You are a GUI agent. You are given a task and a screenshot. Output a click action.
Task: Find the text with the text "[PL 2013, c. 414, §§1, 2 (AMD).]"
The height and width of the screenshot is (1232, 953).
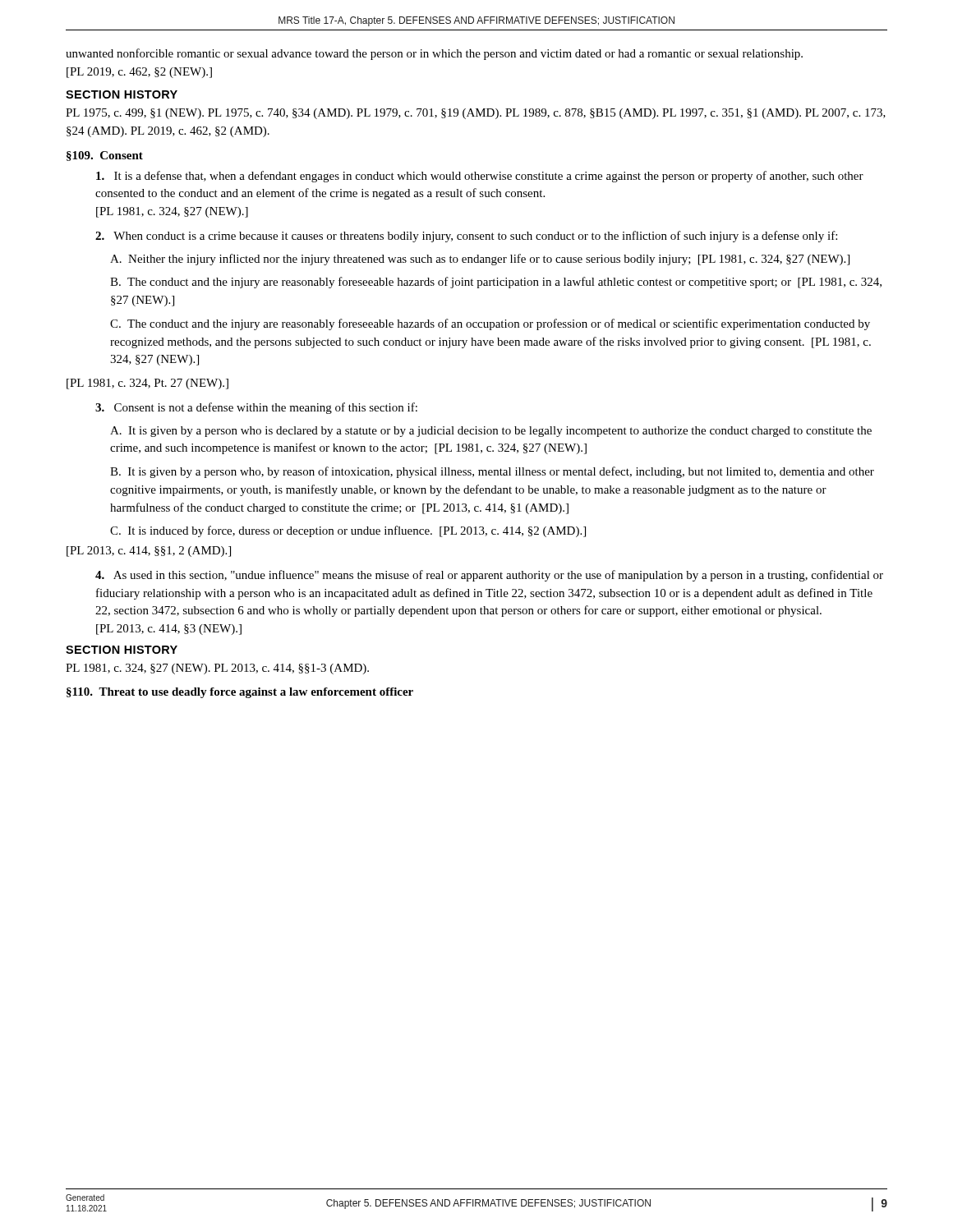[149, 550]
